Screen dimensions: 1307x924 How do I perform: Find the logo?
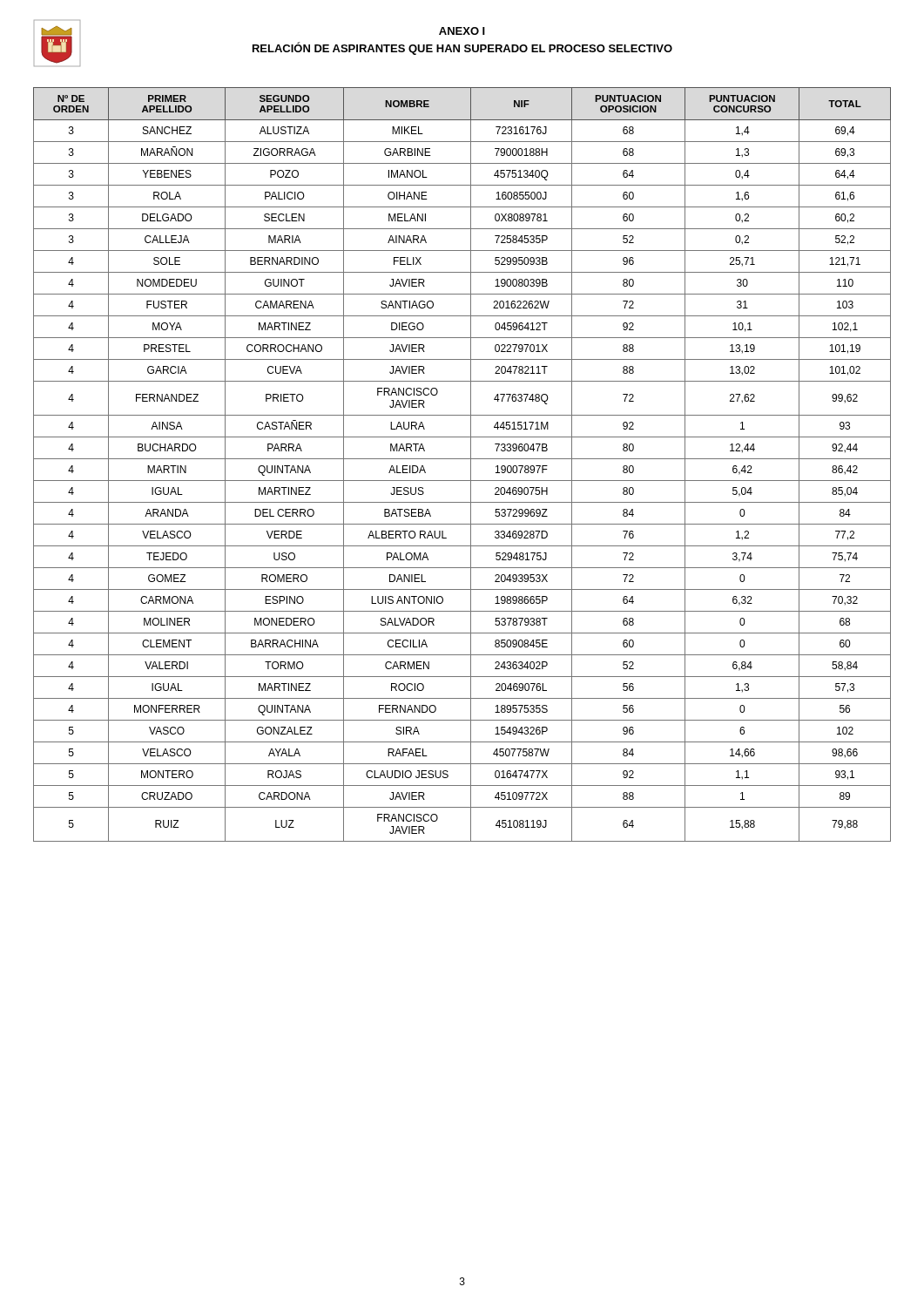tap(57, 43)
